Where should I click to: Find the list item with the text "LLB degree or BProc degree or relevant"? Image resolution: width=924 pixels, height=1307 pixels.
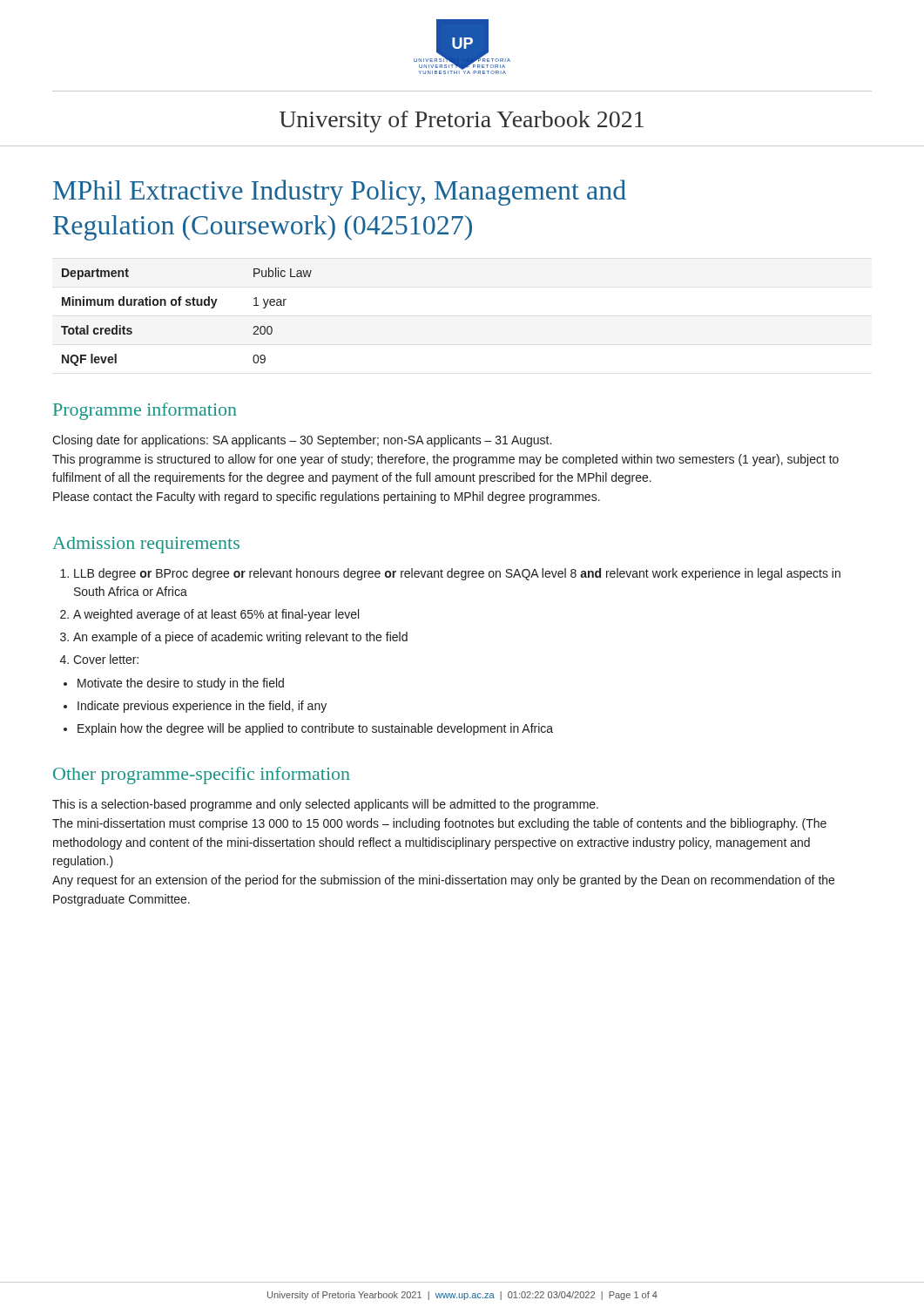click(457, 583)
